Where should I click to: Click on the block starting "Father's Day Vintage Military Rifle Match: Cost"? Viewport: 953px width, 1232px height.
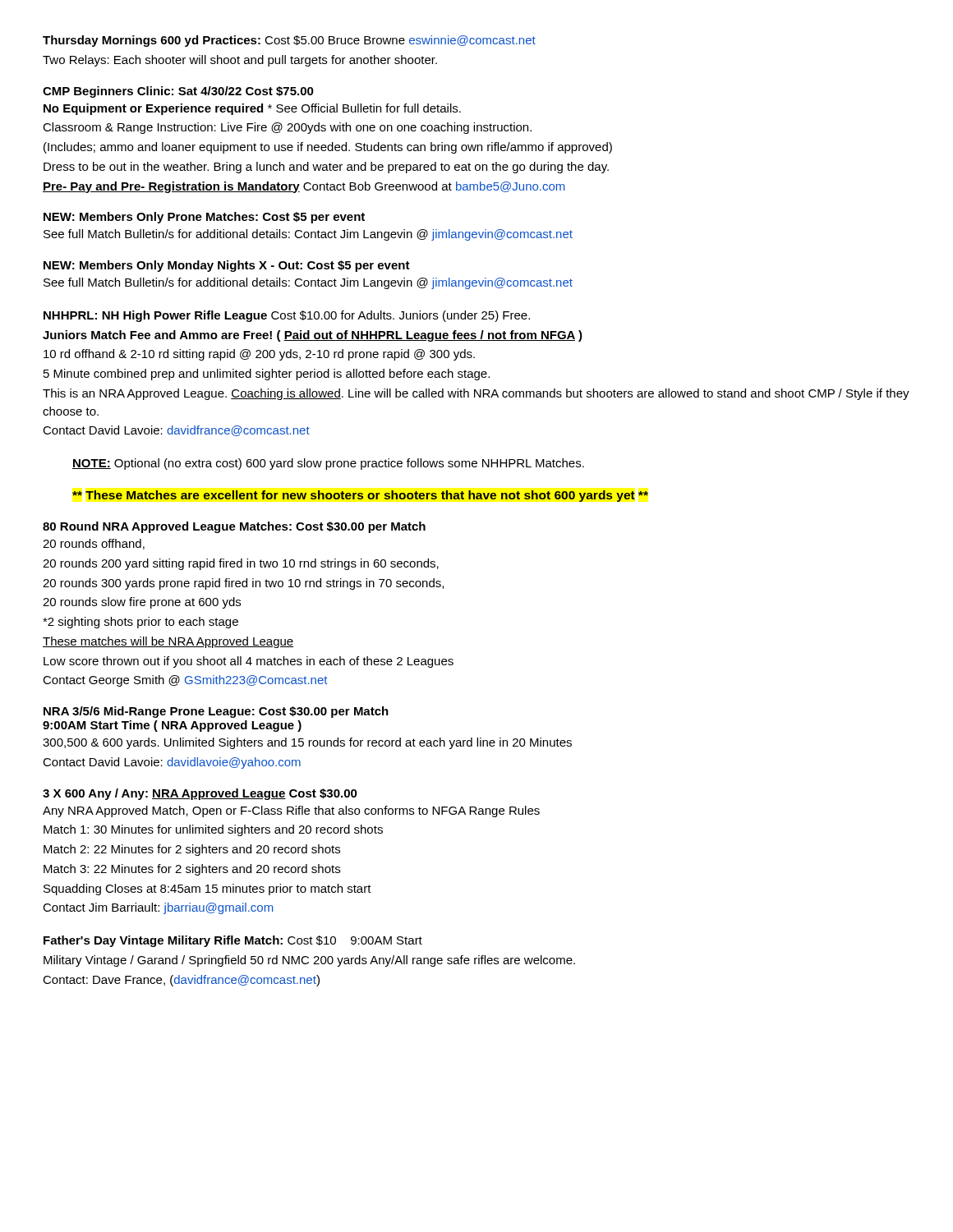click(476, 960)
